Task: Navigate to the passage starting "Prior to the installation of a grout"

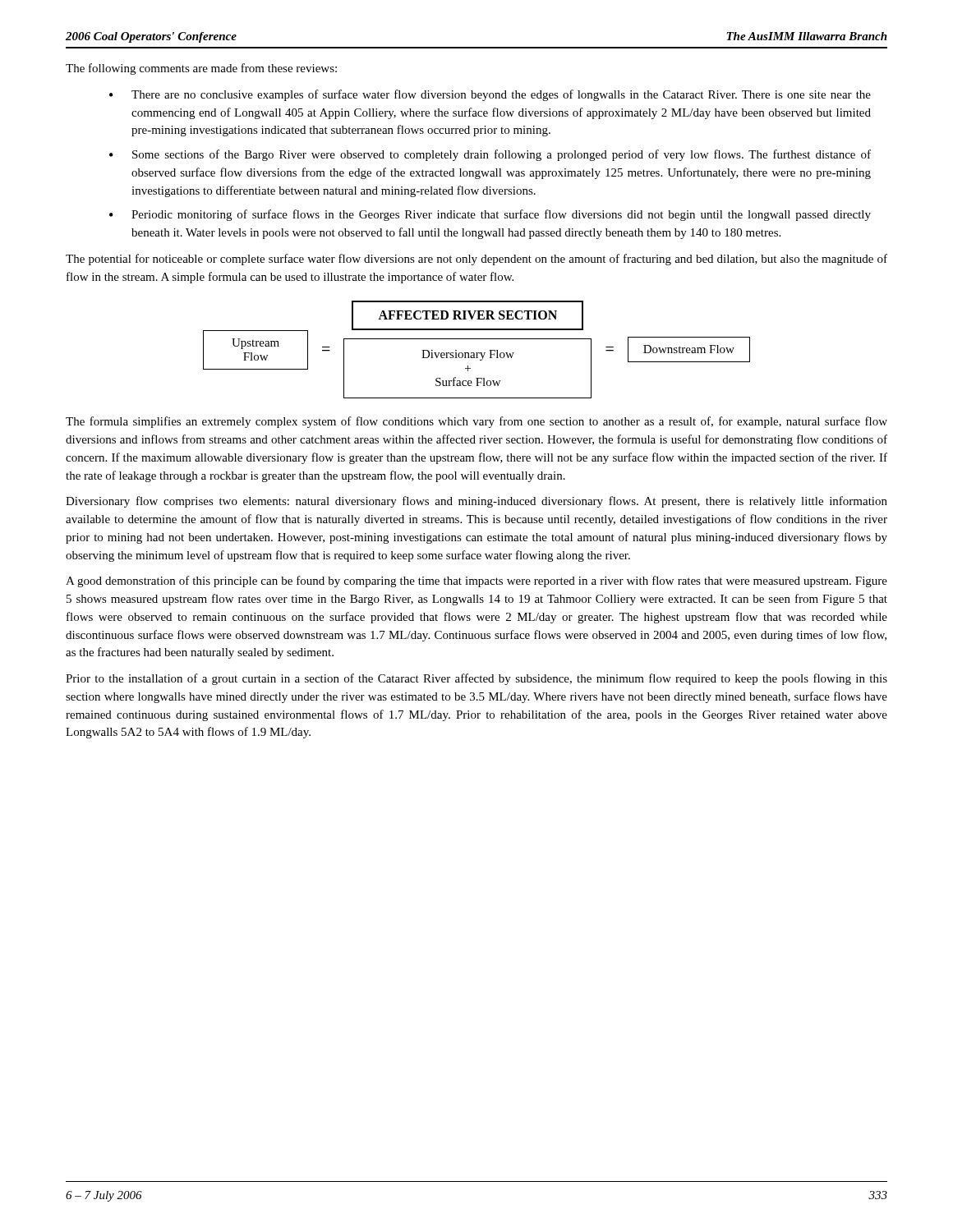Action: (476, 705)
